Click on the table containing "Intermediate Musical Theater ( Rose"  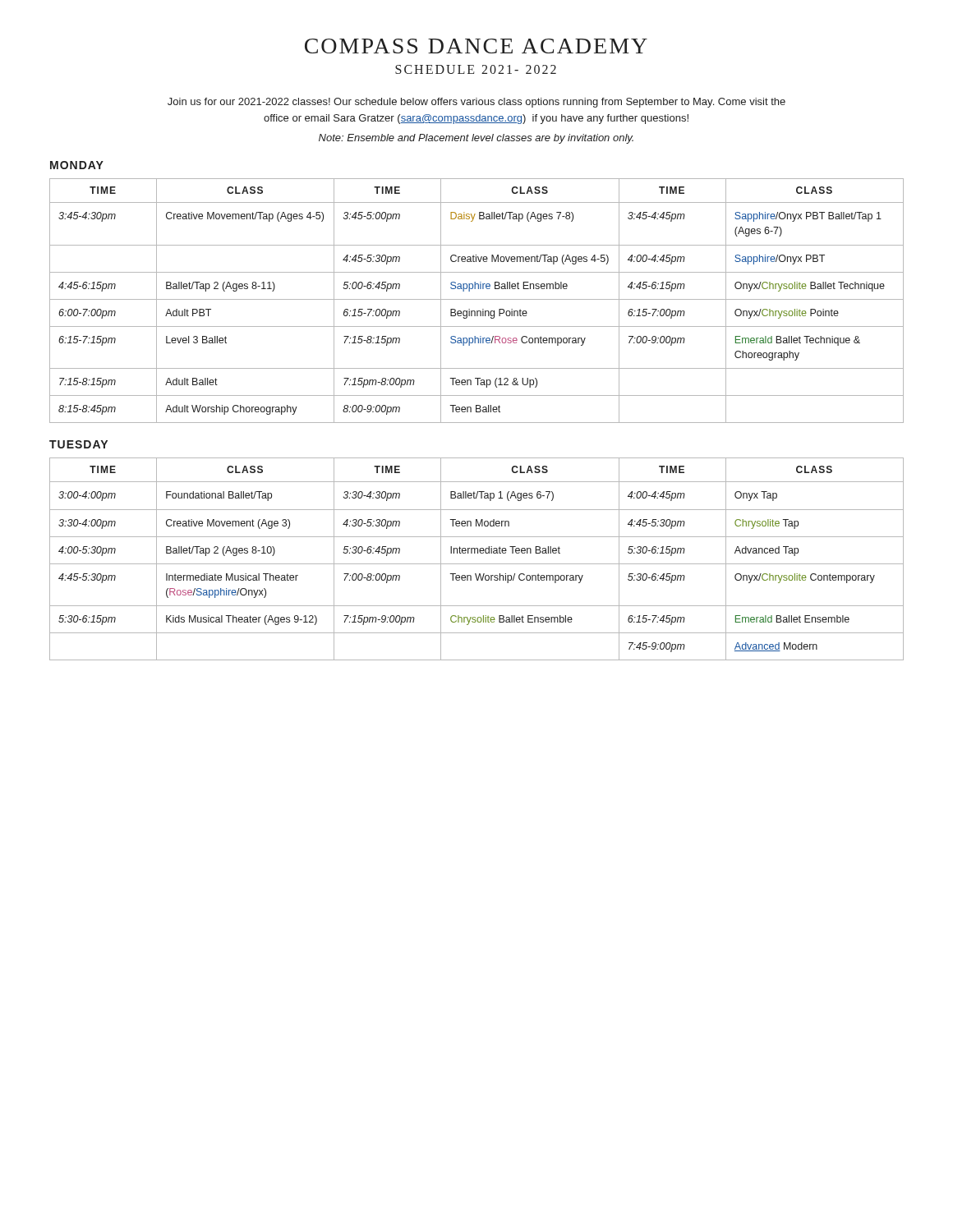[476, 559]
